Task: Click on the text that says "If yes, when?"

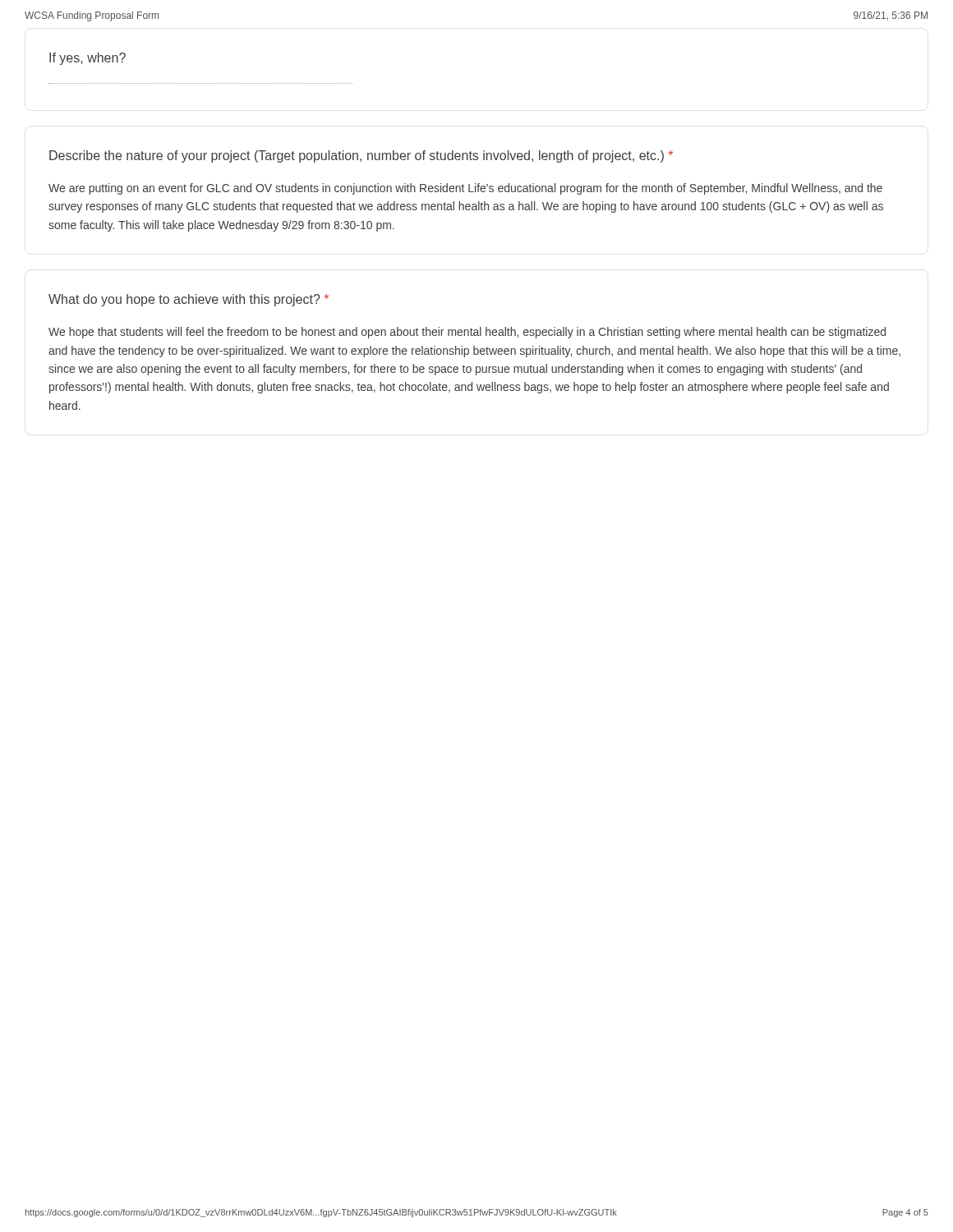Action: [x=87, y=58]
